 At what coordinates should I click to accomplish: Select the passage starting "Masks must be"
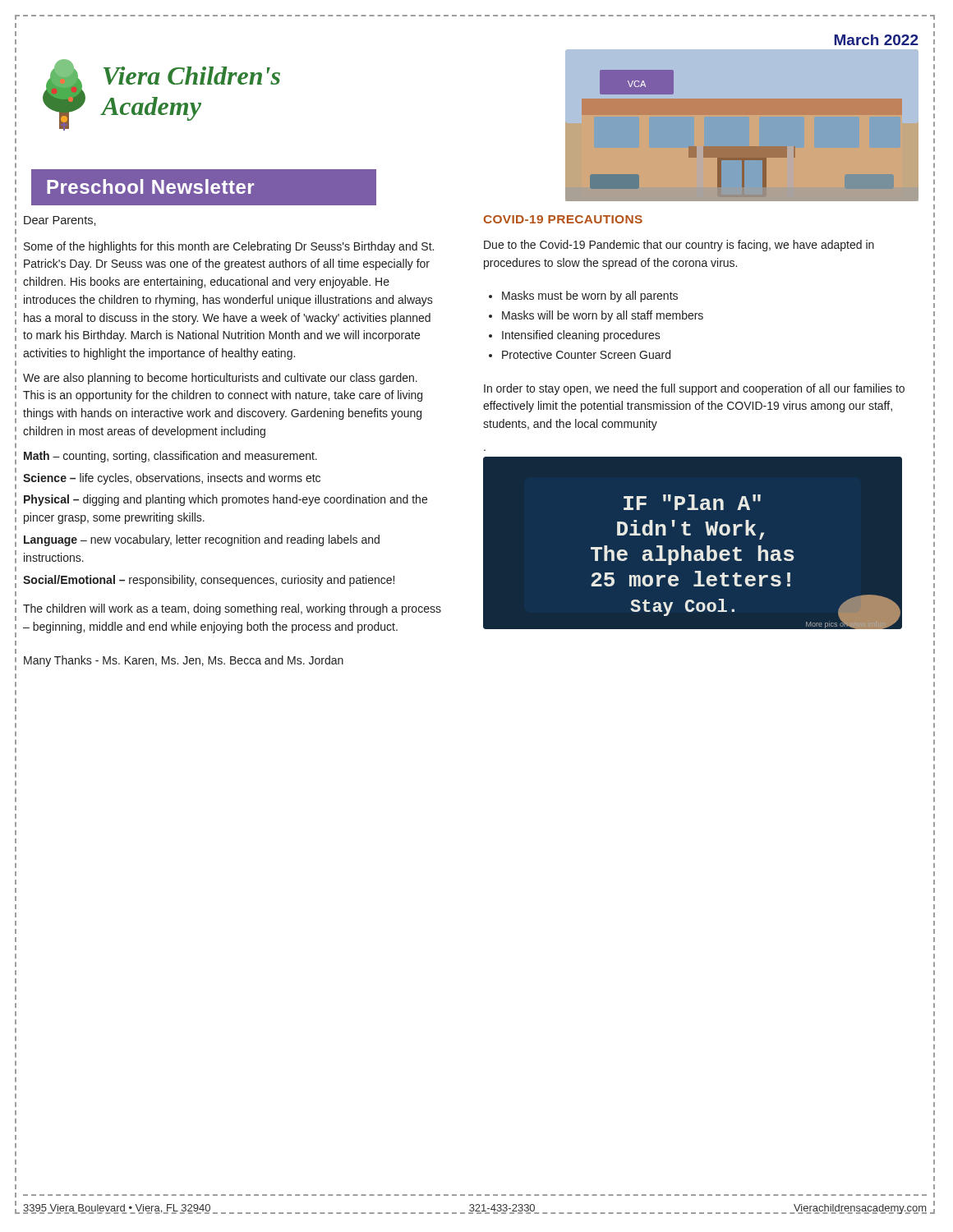click(590, 296)
